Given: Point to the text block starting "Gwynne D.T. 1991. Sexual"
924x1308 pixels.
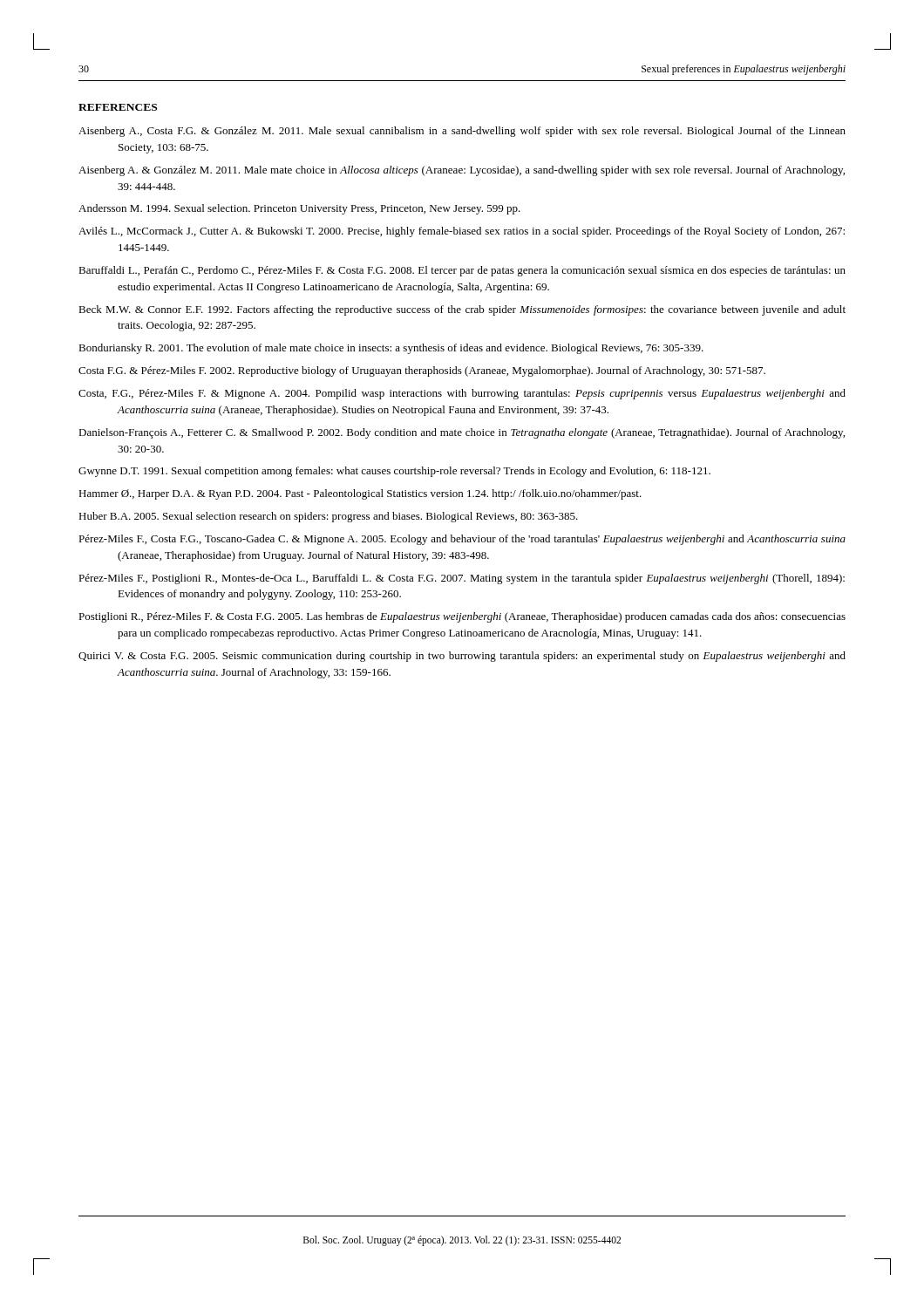Looking at the screenshot, I should point(395,471).
